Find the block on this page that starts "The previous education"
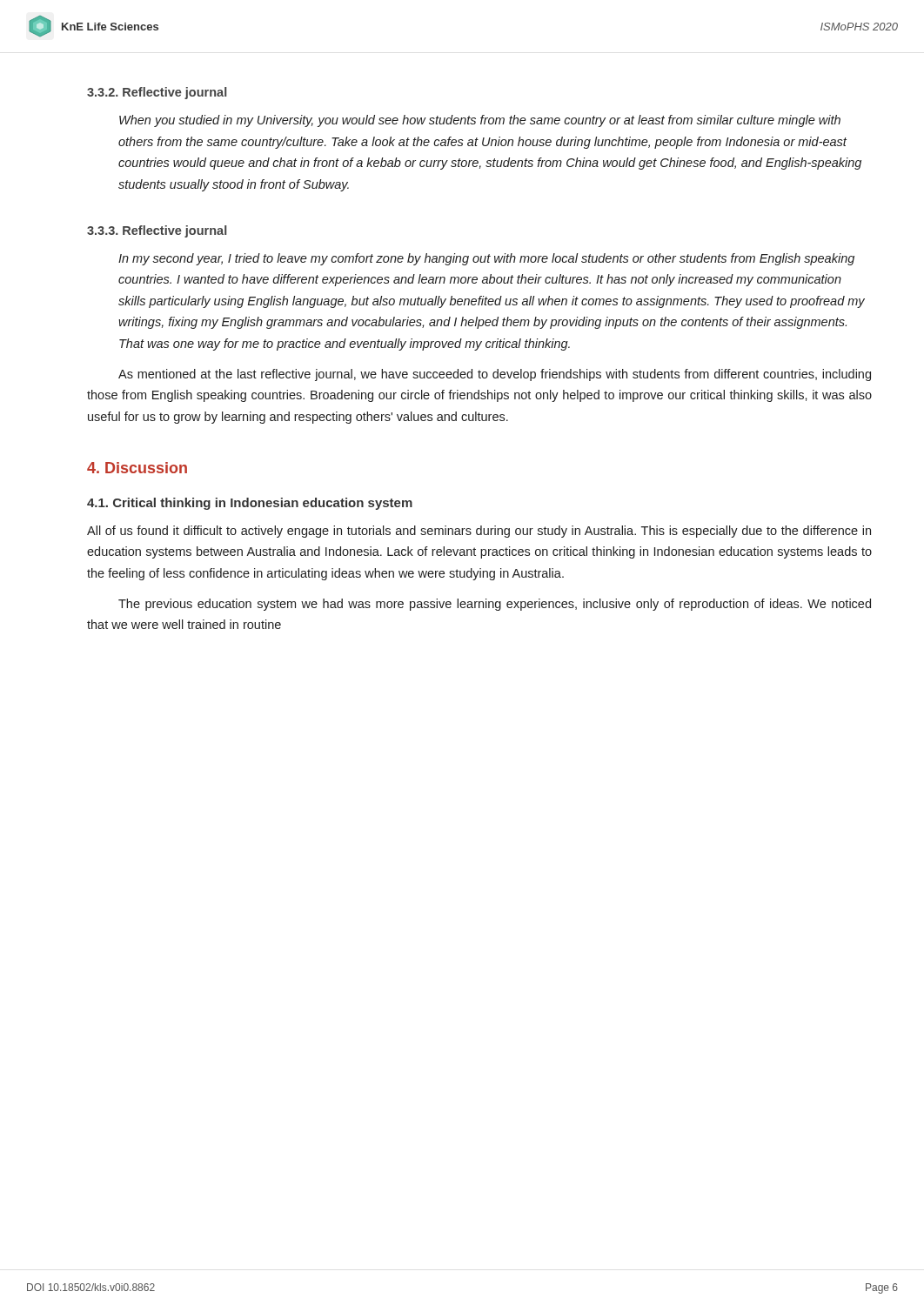The height and width of the screenshot is (1305, 924). (479, 614)
